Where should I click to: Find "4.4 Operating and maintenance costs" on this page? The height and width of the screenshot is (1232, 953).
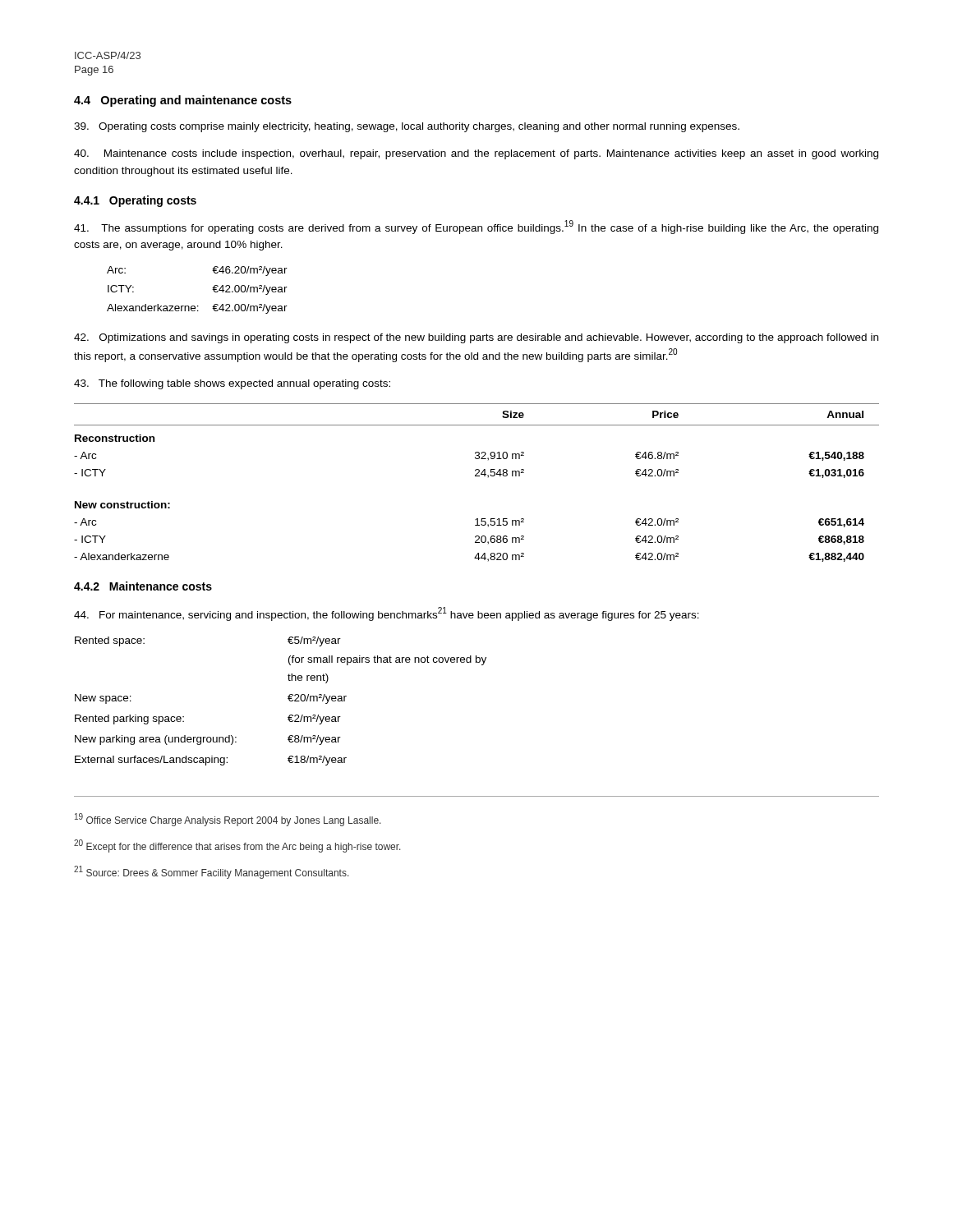tap(183, 101)
